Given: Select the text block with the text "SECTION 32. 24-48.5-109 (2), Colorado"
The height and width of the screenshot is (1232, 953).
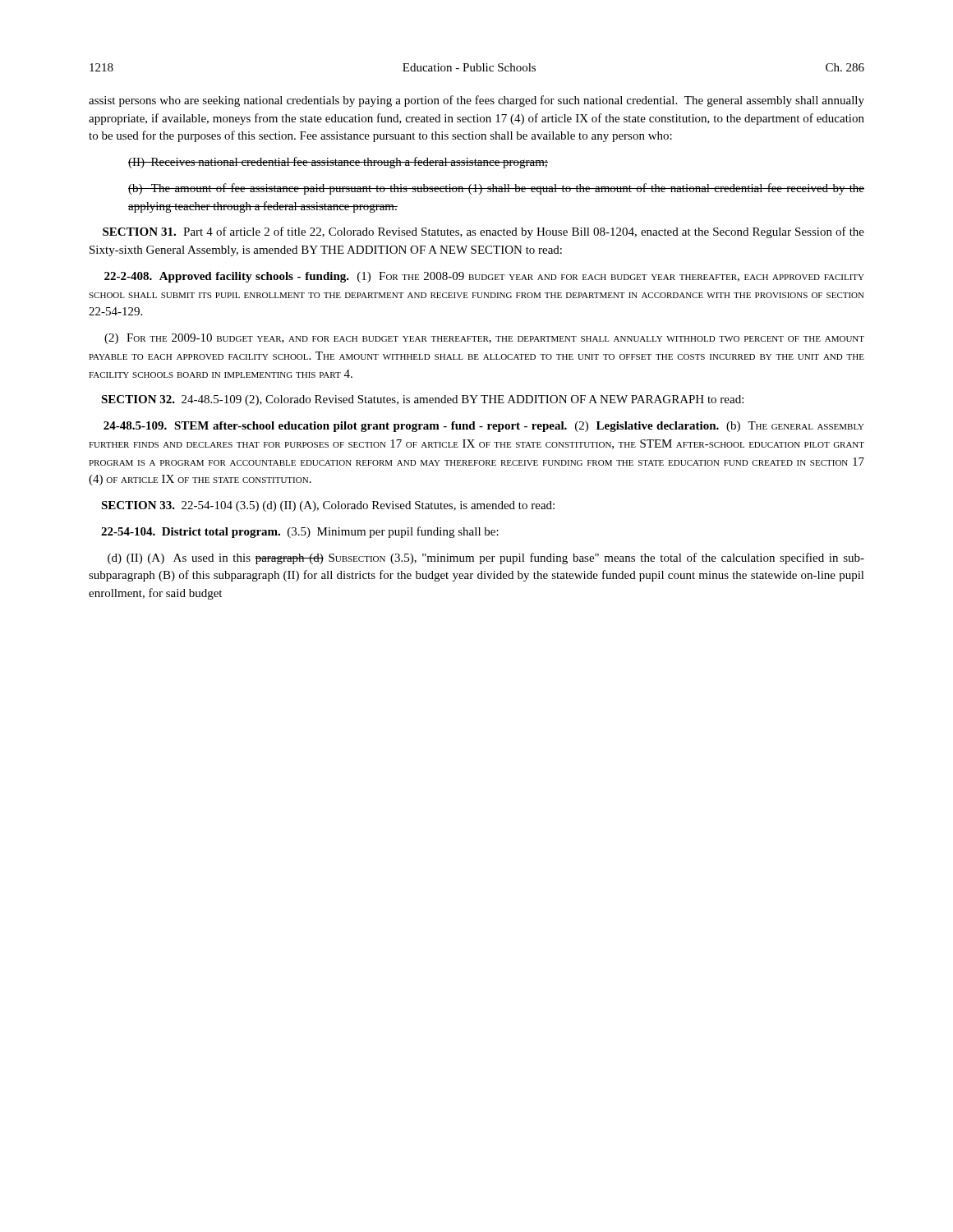Looking at the screenshot, I should 417,399.
